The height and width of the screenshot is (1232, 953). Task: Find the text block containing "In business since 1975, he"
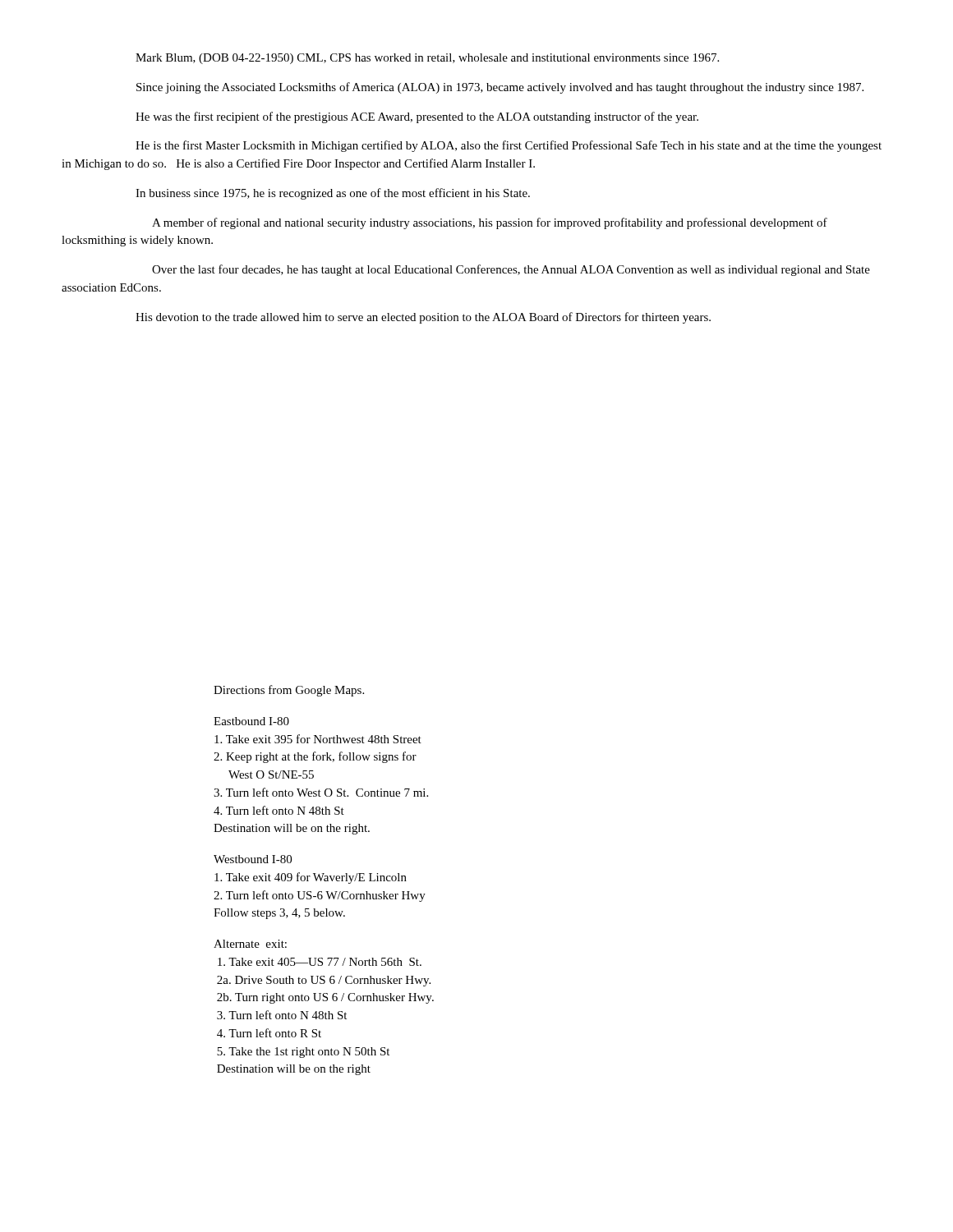[333, 193]
